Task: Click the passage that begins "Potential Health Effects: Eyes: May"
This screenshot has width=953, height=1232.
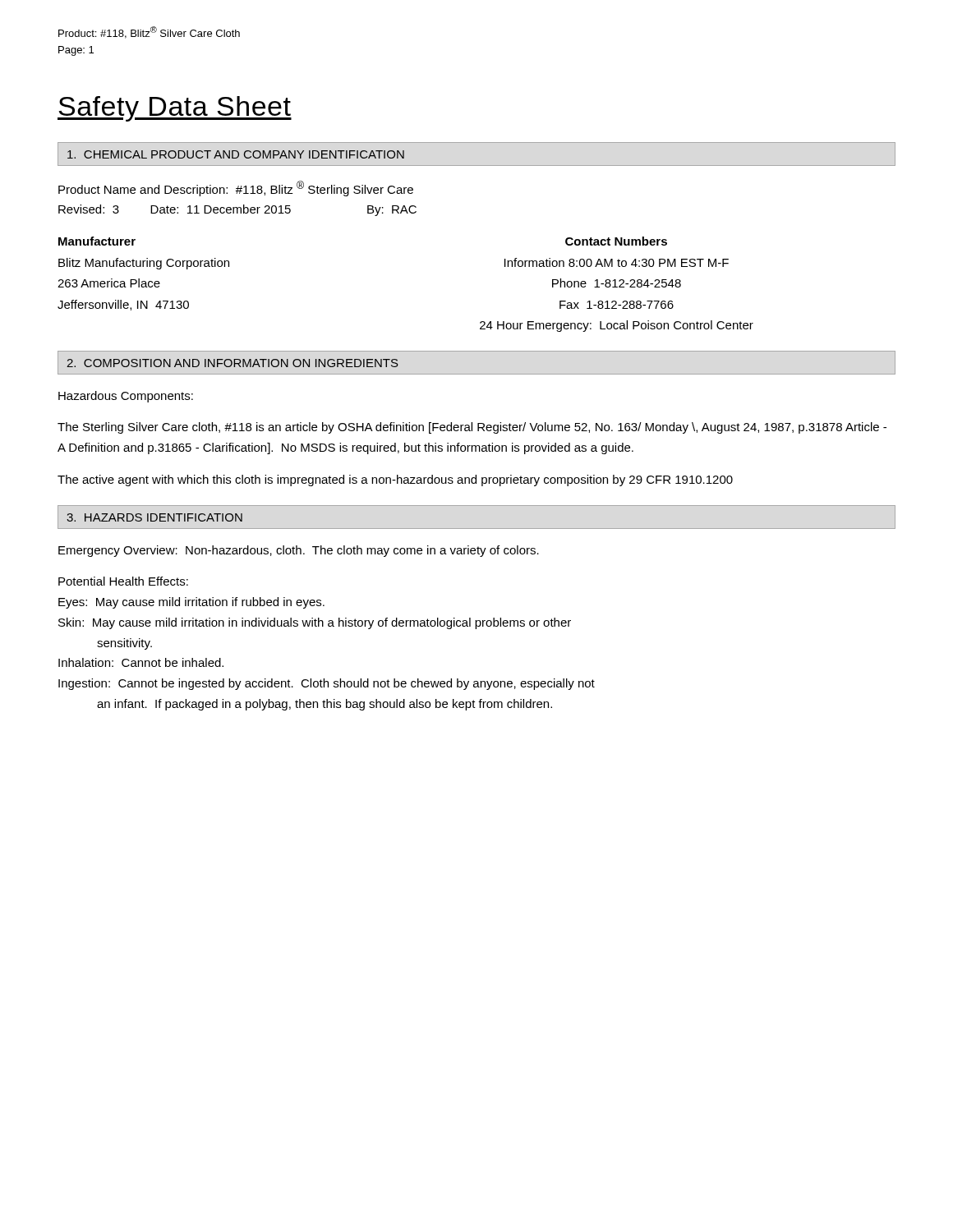Action: (123, 581)
